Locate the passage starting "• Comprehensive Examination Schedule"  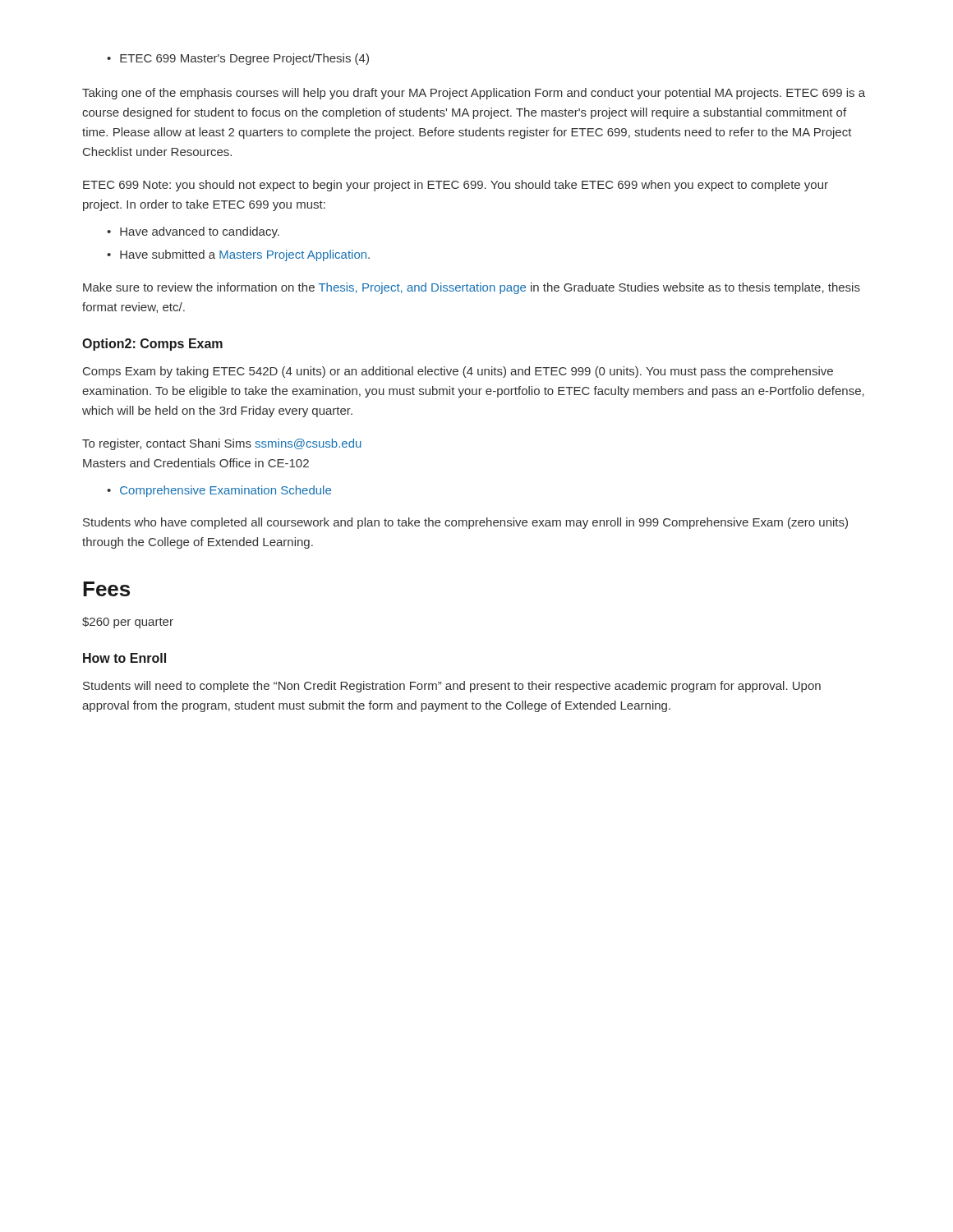(219, 490)
